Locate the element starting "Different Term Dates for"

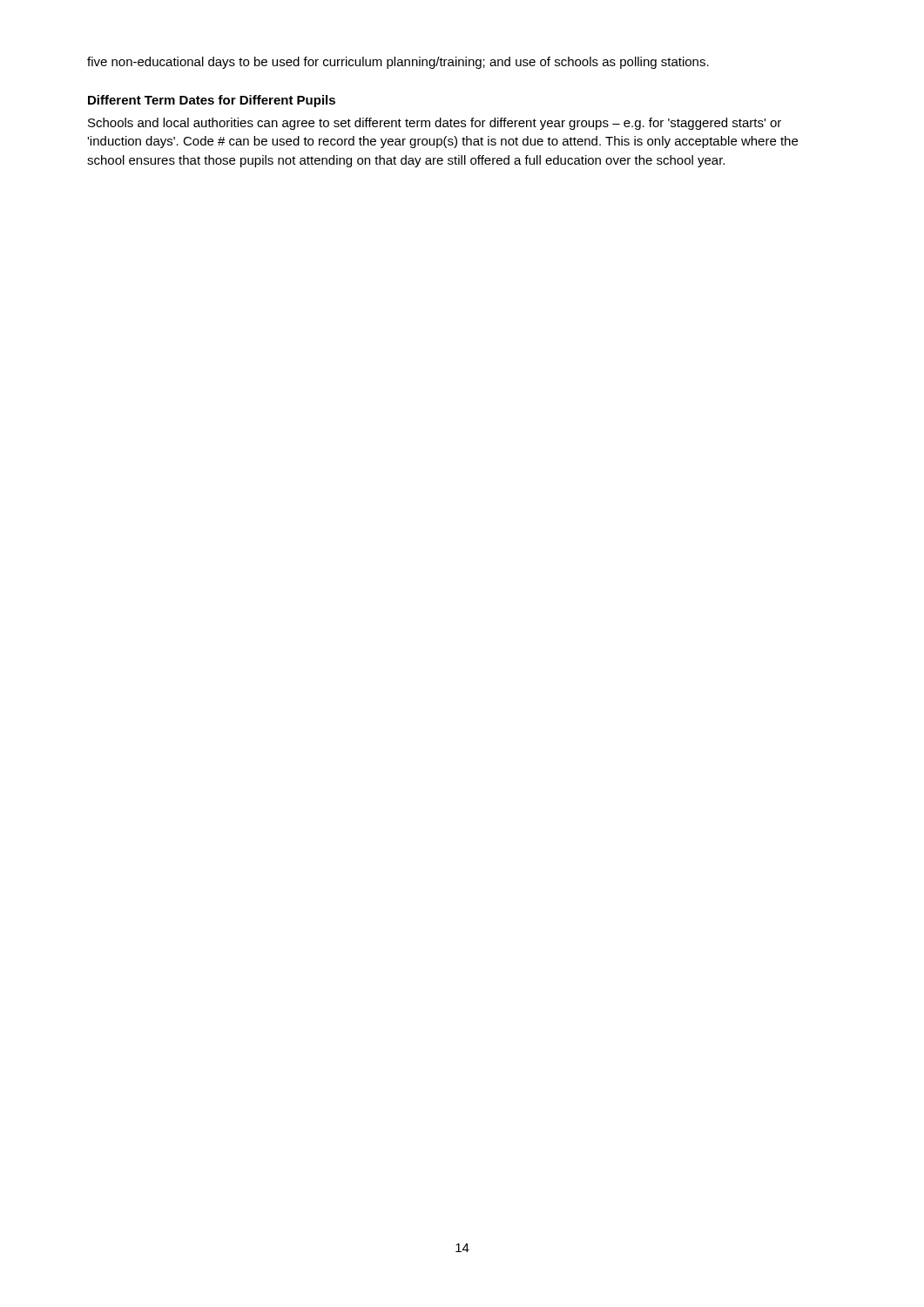coord(211,100)
